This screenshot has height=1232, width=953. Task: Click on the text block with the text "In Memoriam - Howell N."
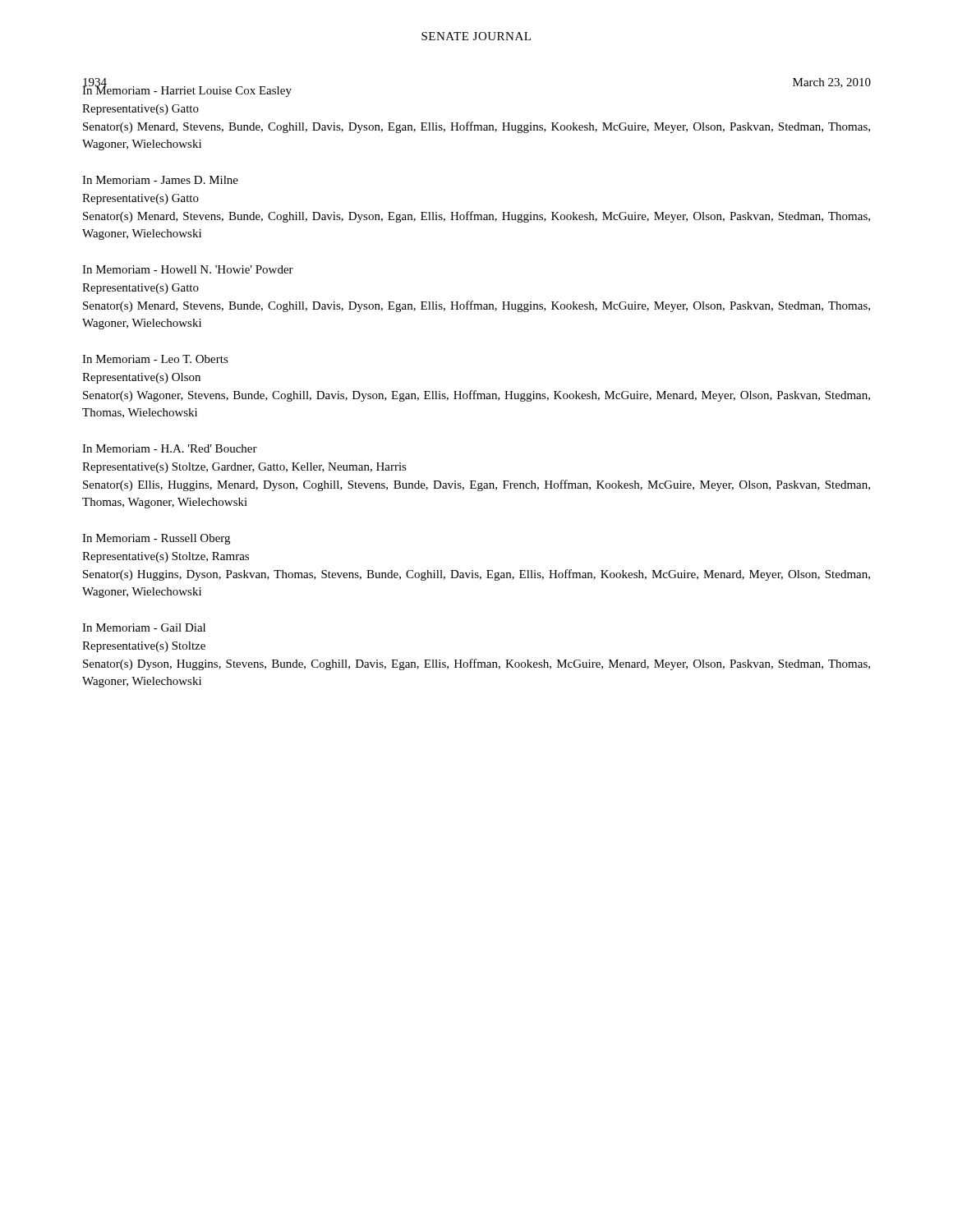[476, 297]
